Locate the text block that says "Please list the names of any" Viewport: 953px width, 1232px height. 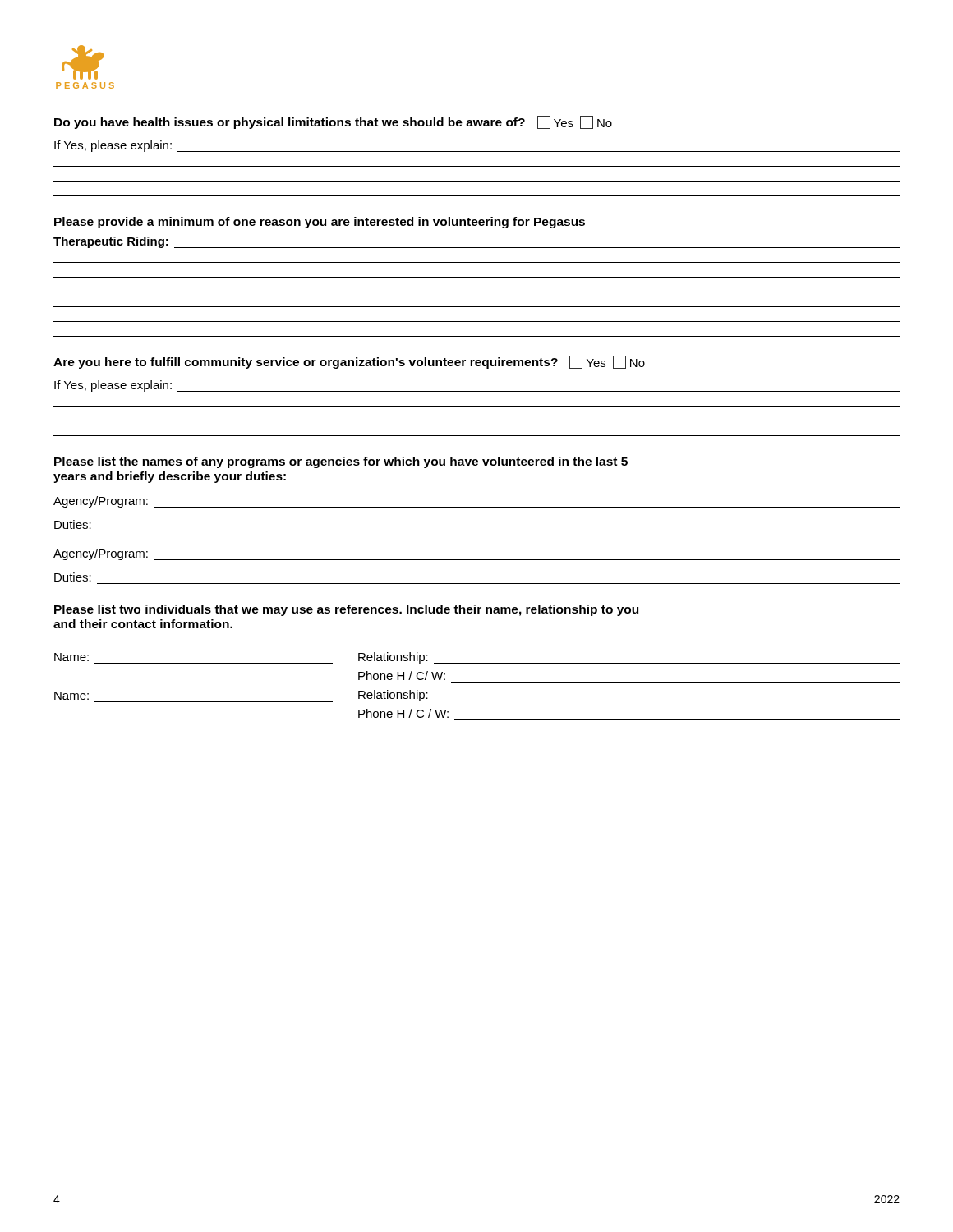(x=476, y=519)
